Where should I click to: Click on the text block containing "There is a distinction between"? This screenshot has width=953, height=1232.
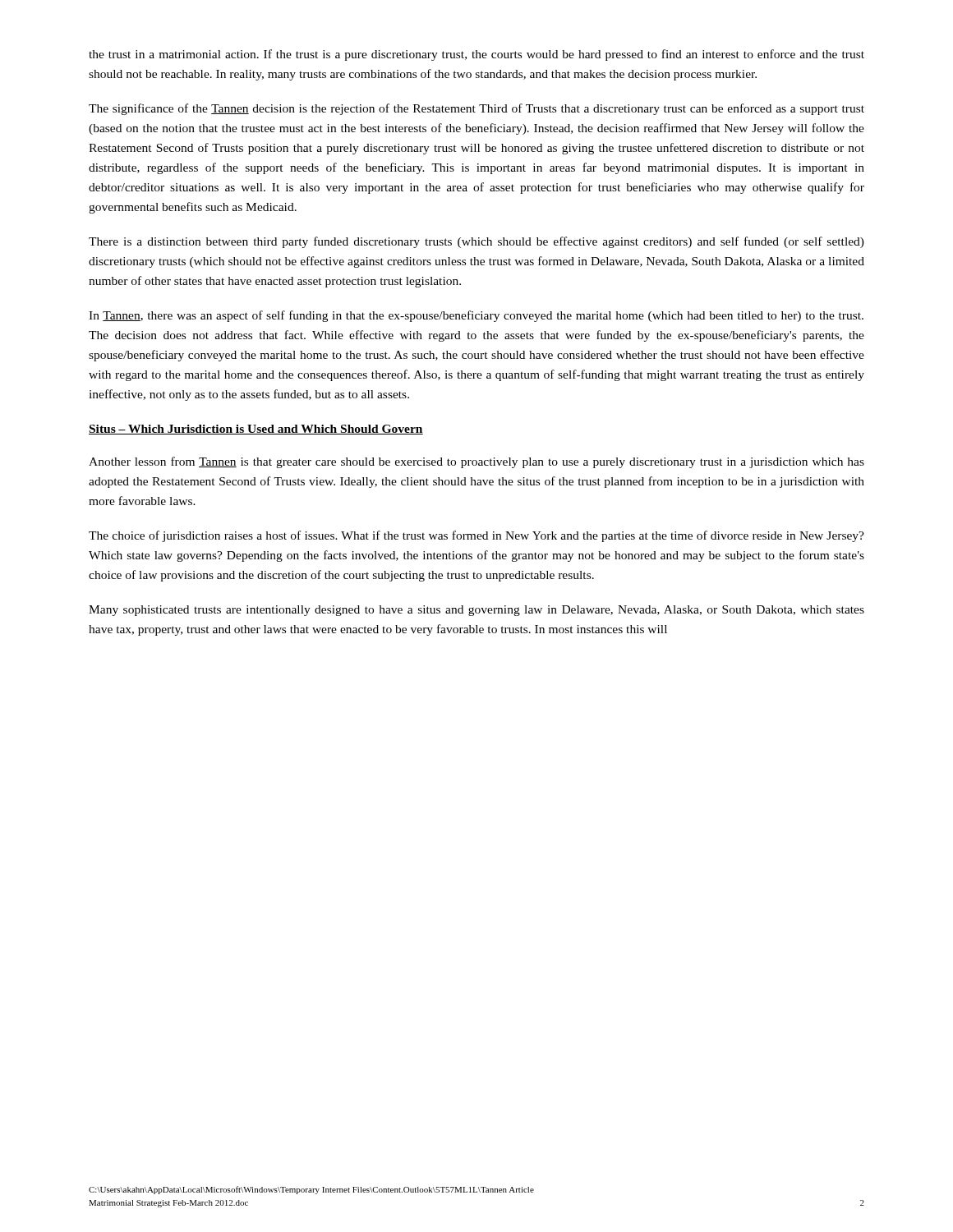pyautogui.click(x=476, y=261)
